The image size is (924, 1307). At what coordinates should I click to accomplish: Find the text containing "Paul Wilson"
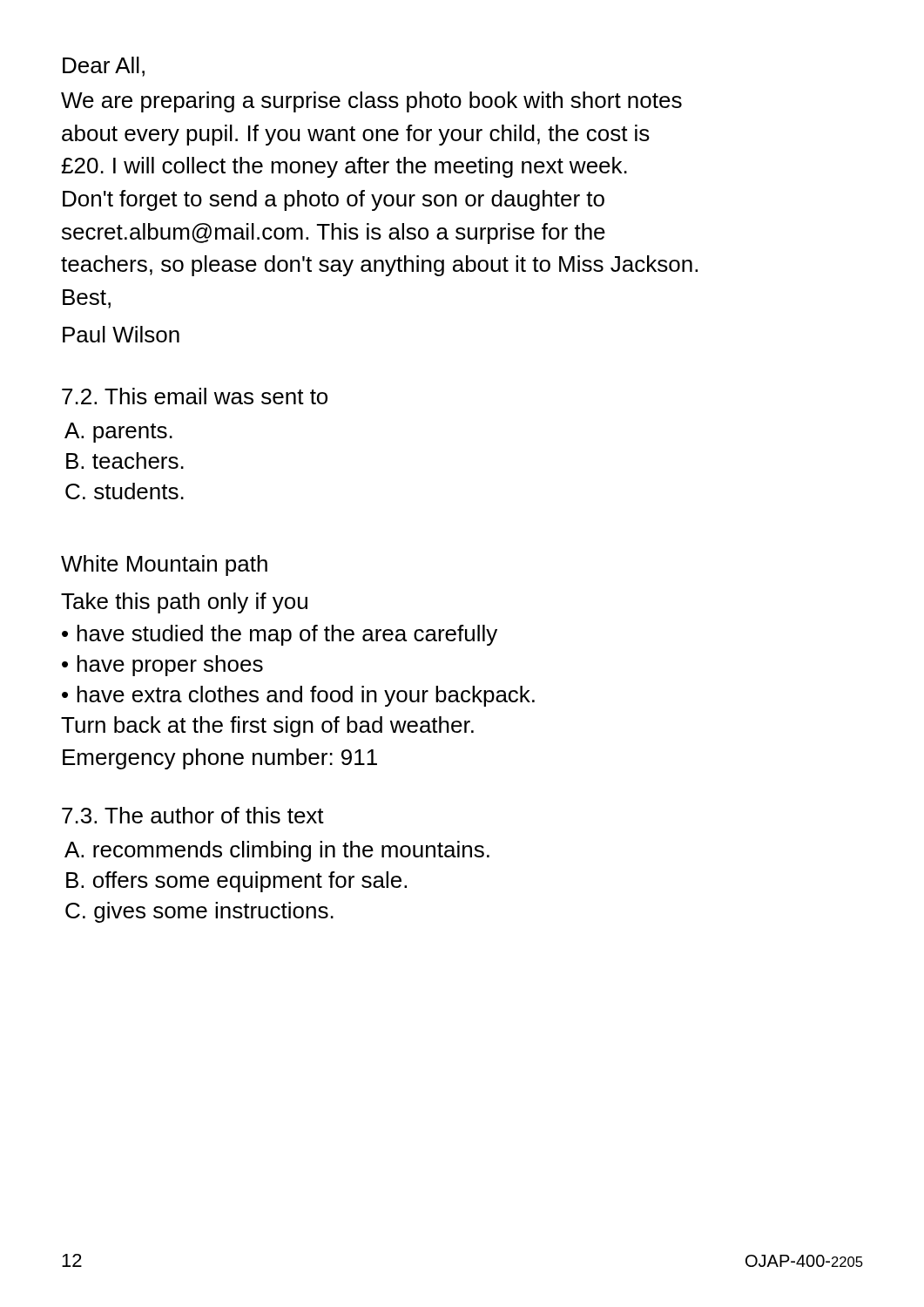[121, 334]
